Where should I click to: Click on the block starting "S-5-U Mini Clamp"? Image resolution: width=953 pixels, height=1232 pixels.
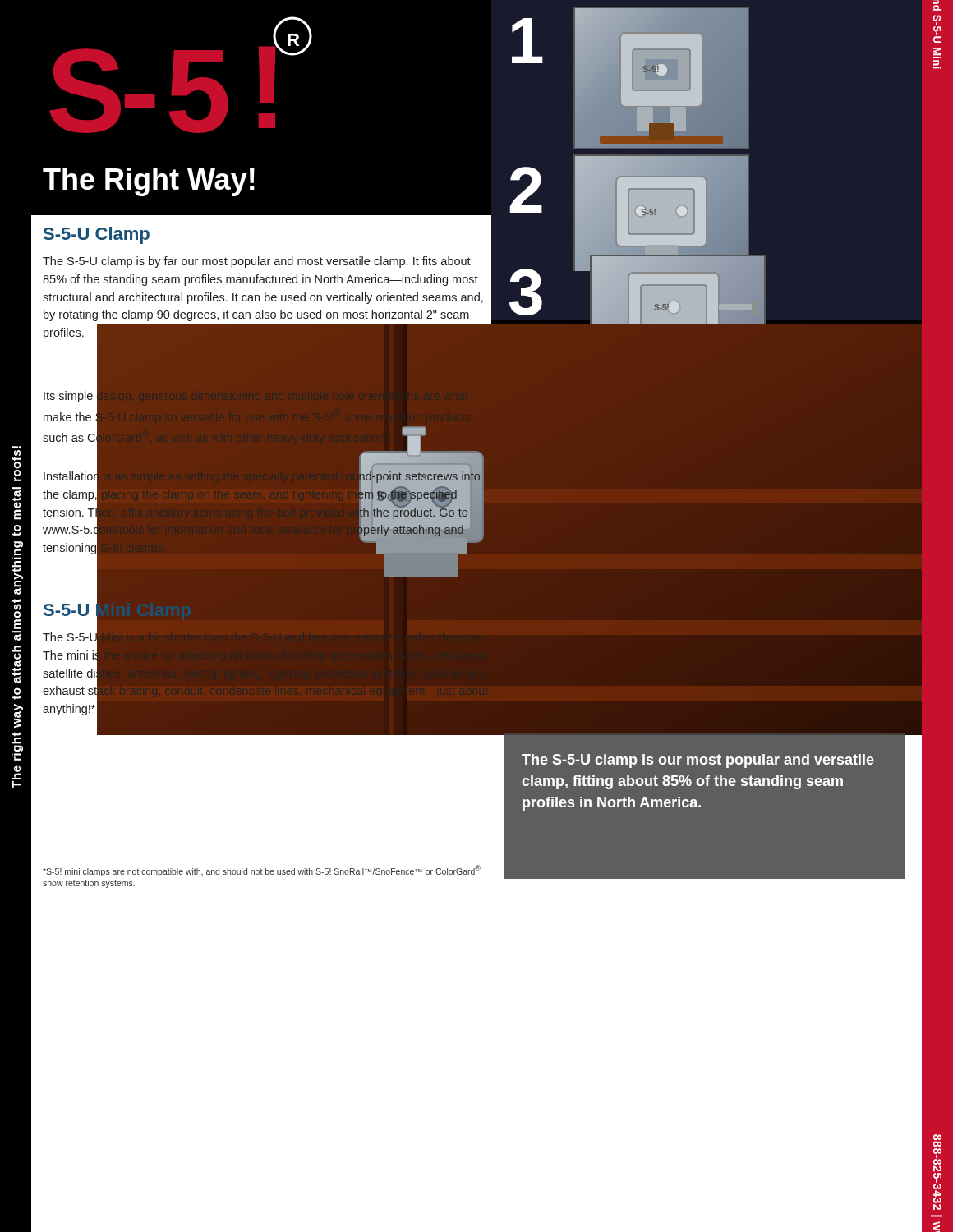pyautogui.click(x=69, y=610)
